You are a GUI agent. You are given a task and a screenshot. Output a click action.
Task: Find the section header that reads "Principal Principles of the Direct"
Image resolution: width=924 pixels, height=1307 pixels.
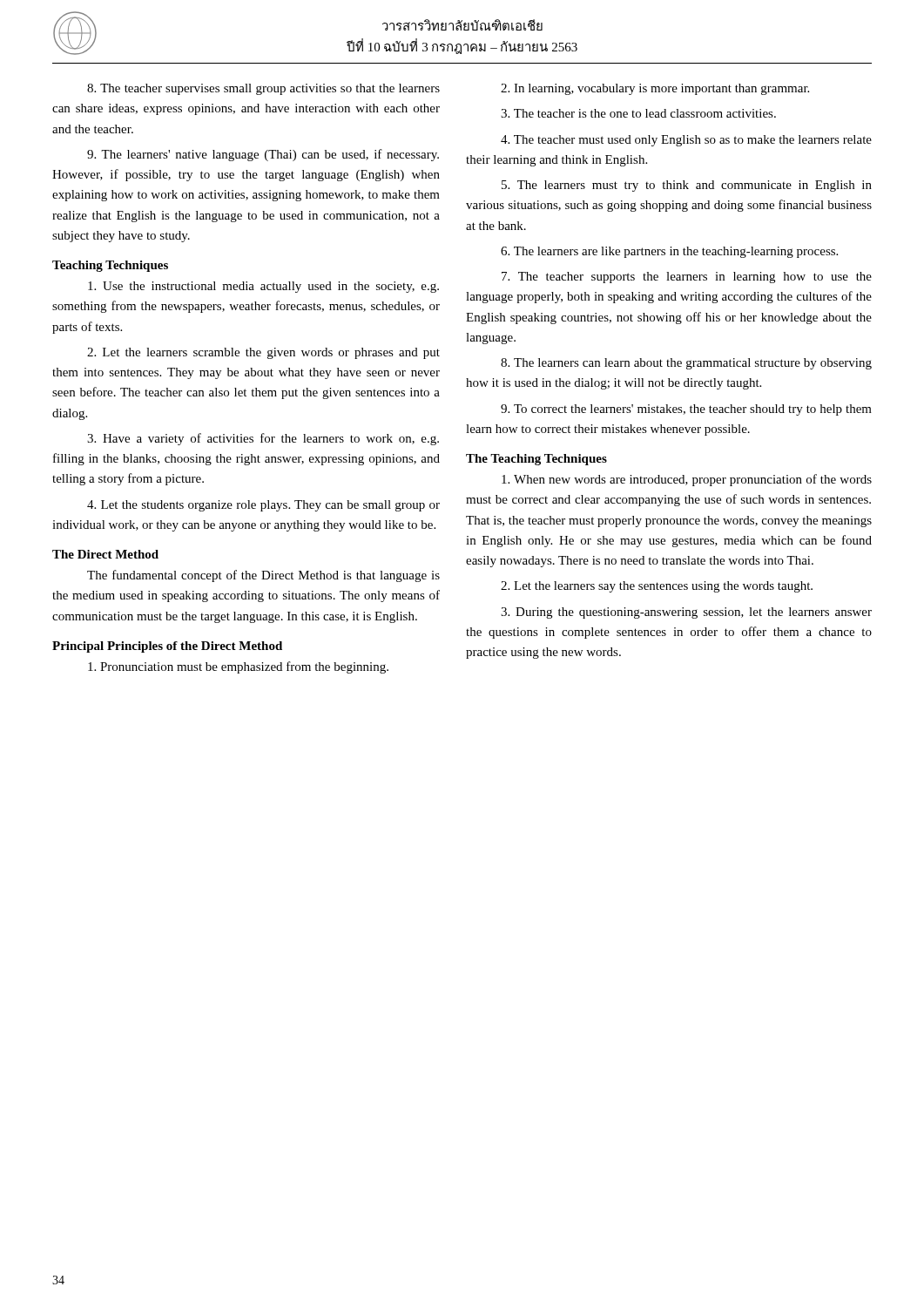coord(167,645)
